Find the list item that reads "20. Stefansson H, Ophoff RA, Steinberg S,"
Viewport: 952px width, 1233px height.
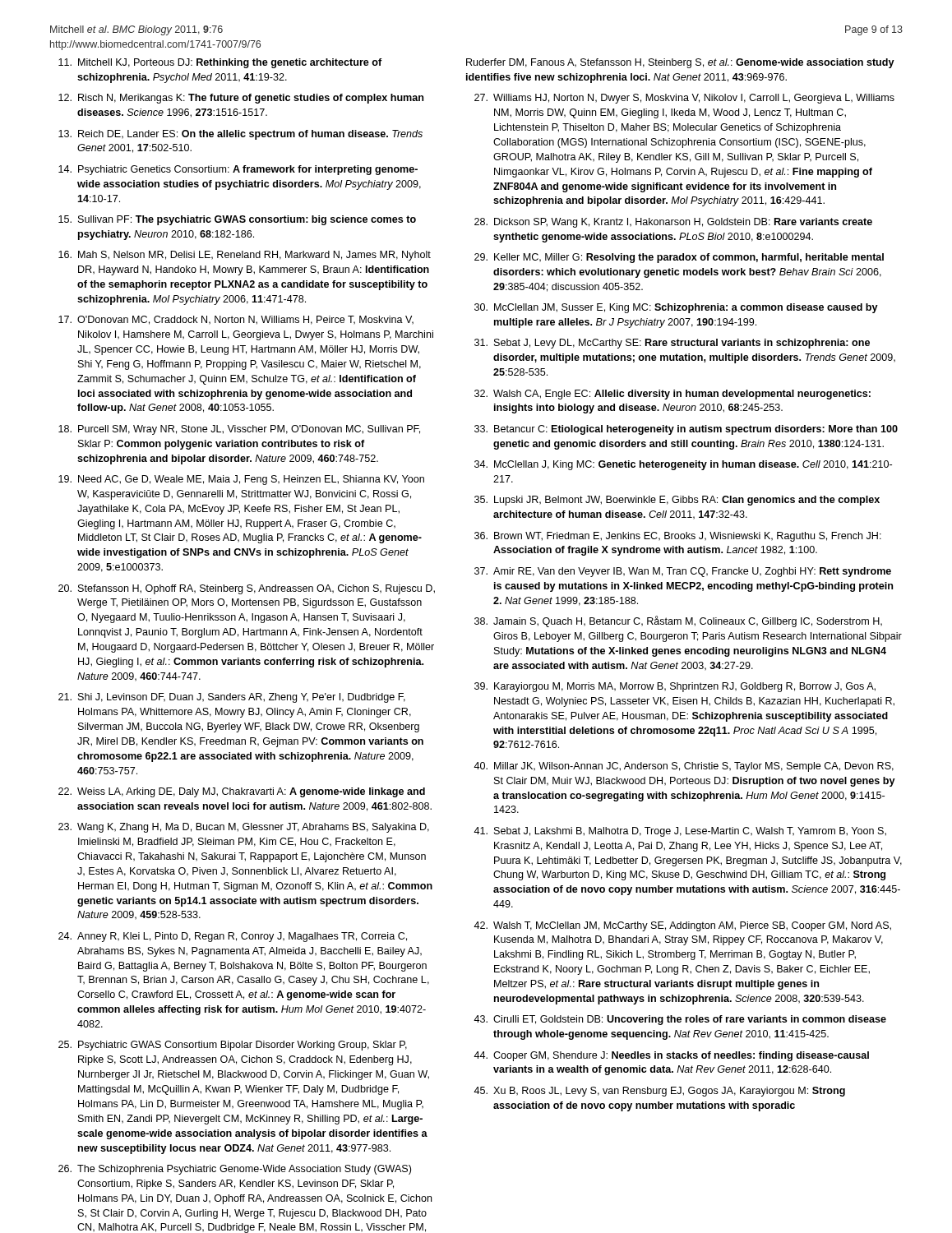243,633
